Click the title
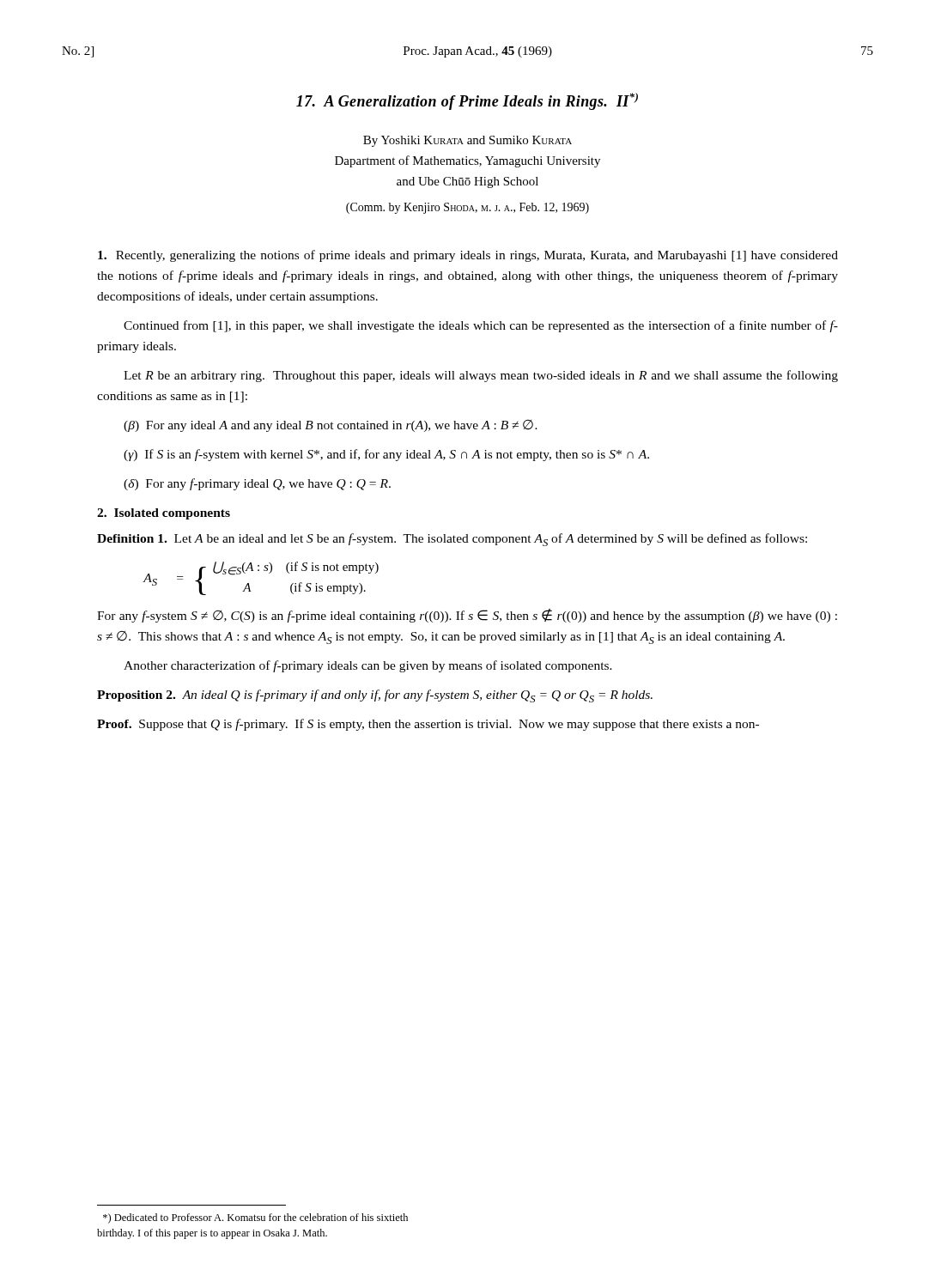Image resolution: width=935 pixels, height=1288 pixels. pyautogui.click(x=468, y=154)
